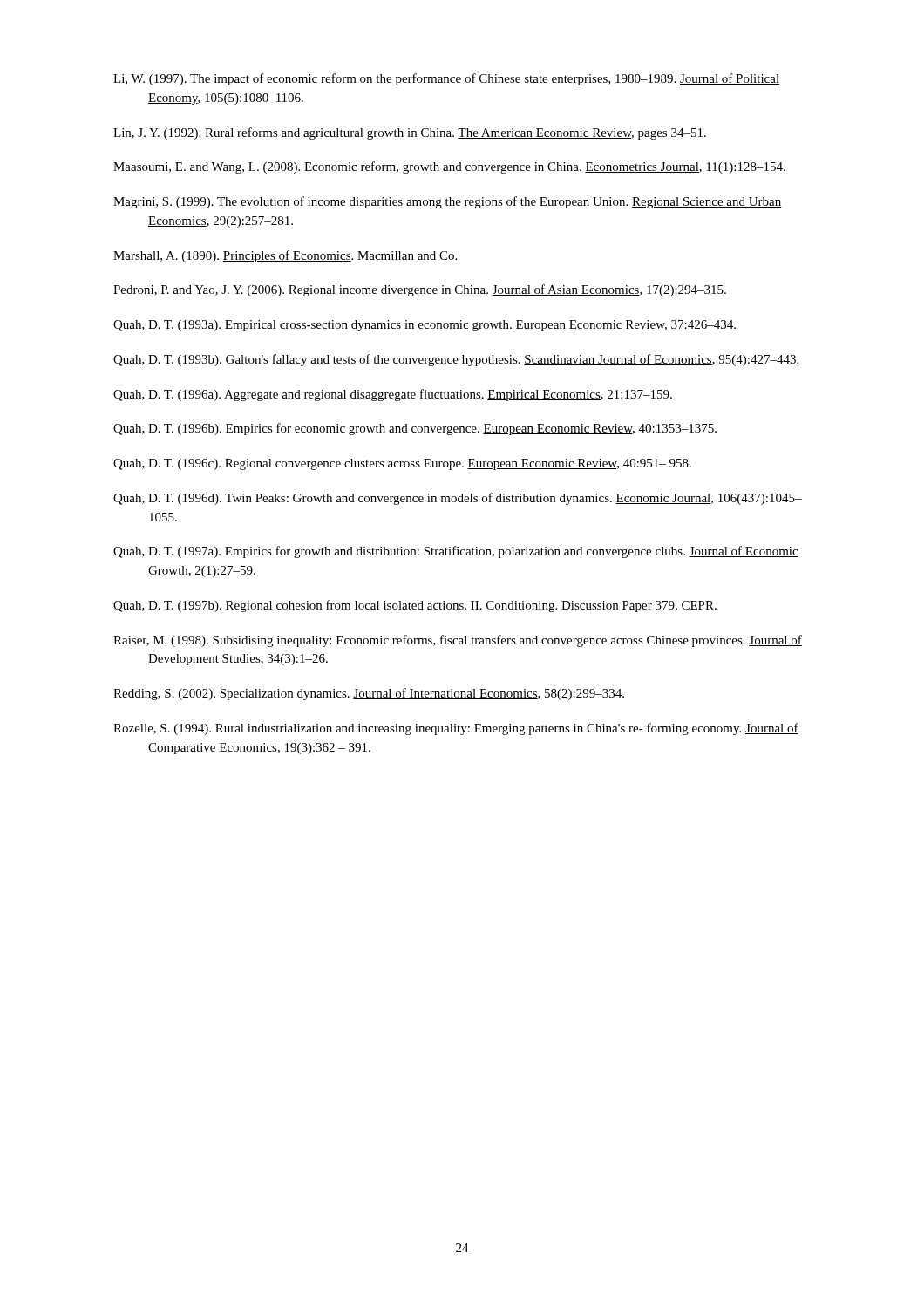Locate the block of text that opens with "Marshall, A. (1890). Principles of Economics. Macmillan and"
924x1308 pixels.
(x=286, y=255)
